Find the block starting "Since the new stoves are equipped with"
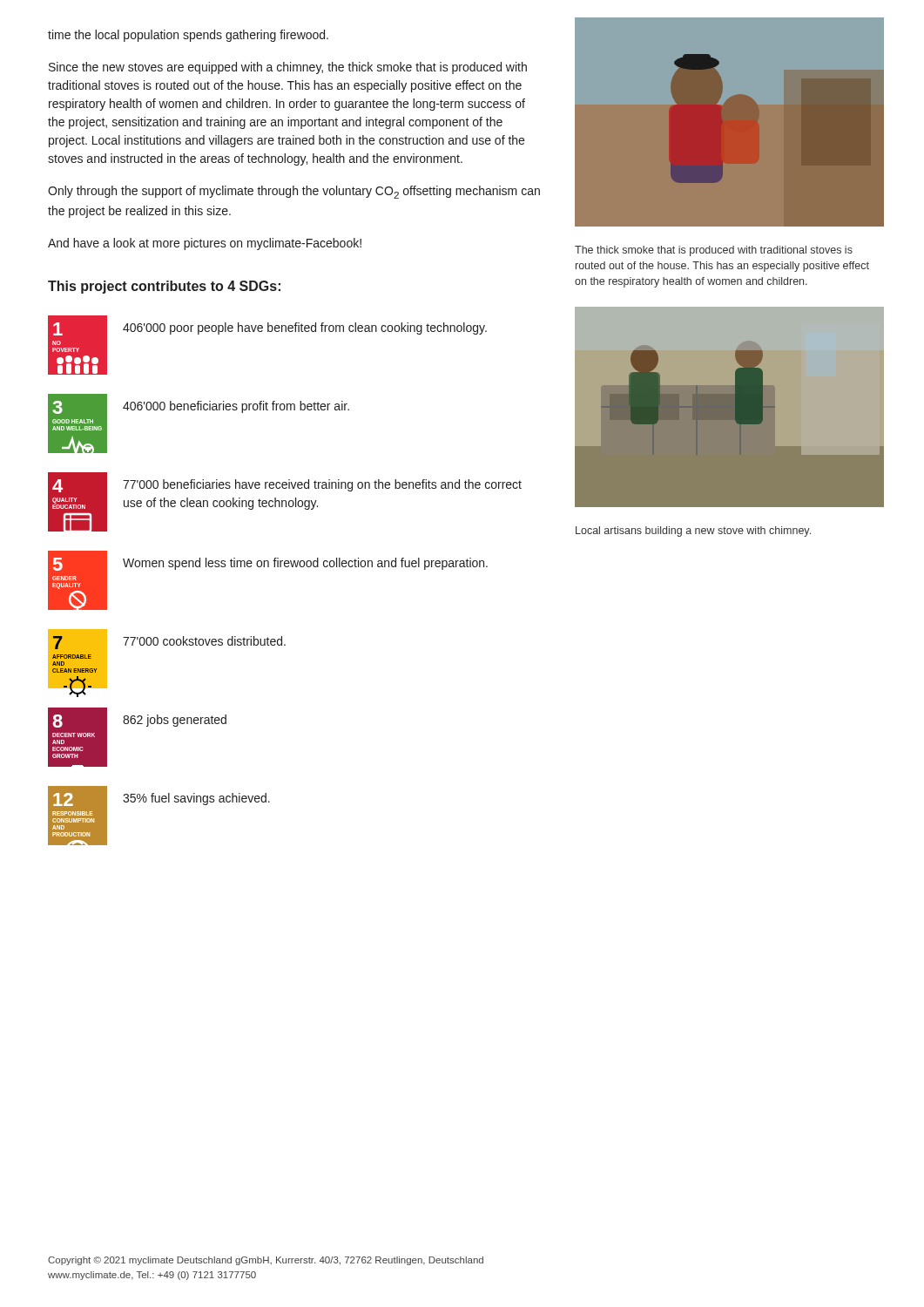 pyautogui.click(x=288, y=113)
